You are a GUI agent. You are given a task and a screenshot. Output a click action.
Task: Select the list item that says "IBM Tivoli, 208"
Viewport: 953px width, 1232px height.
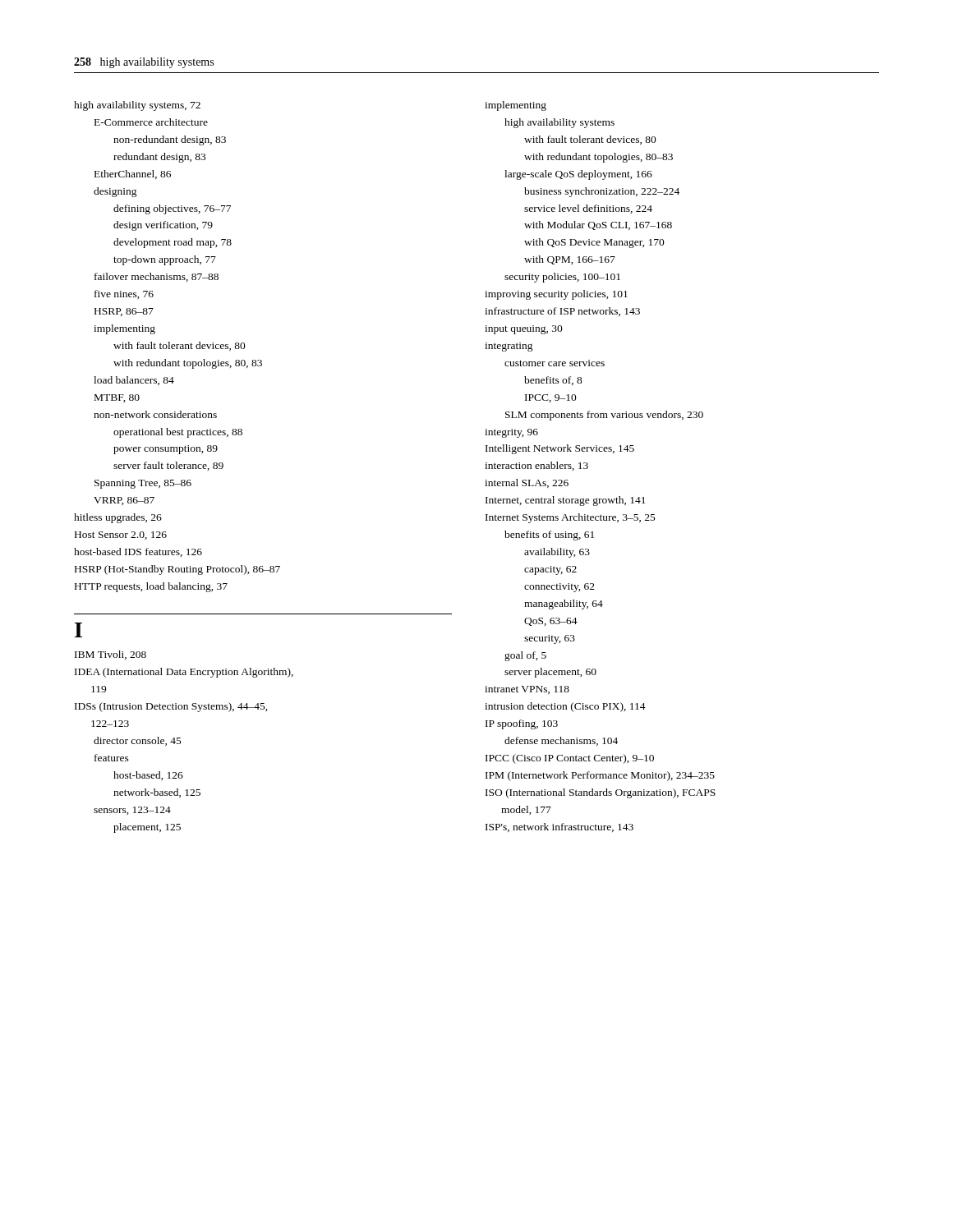110,654
